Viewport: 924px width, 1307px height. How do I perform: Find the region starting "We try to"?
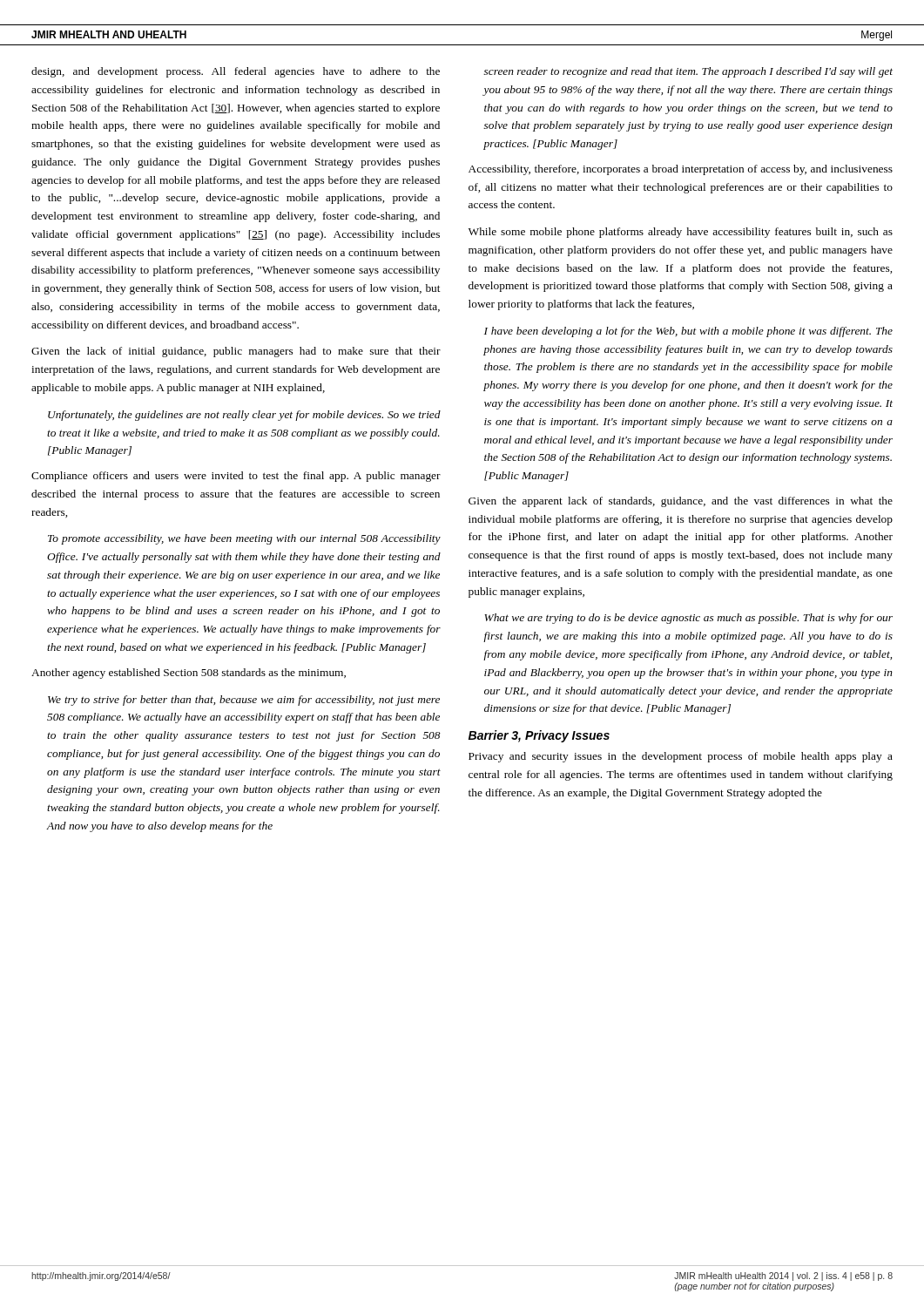[x=244, y=762]
